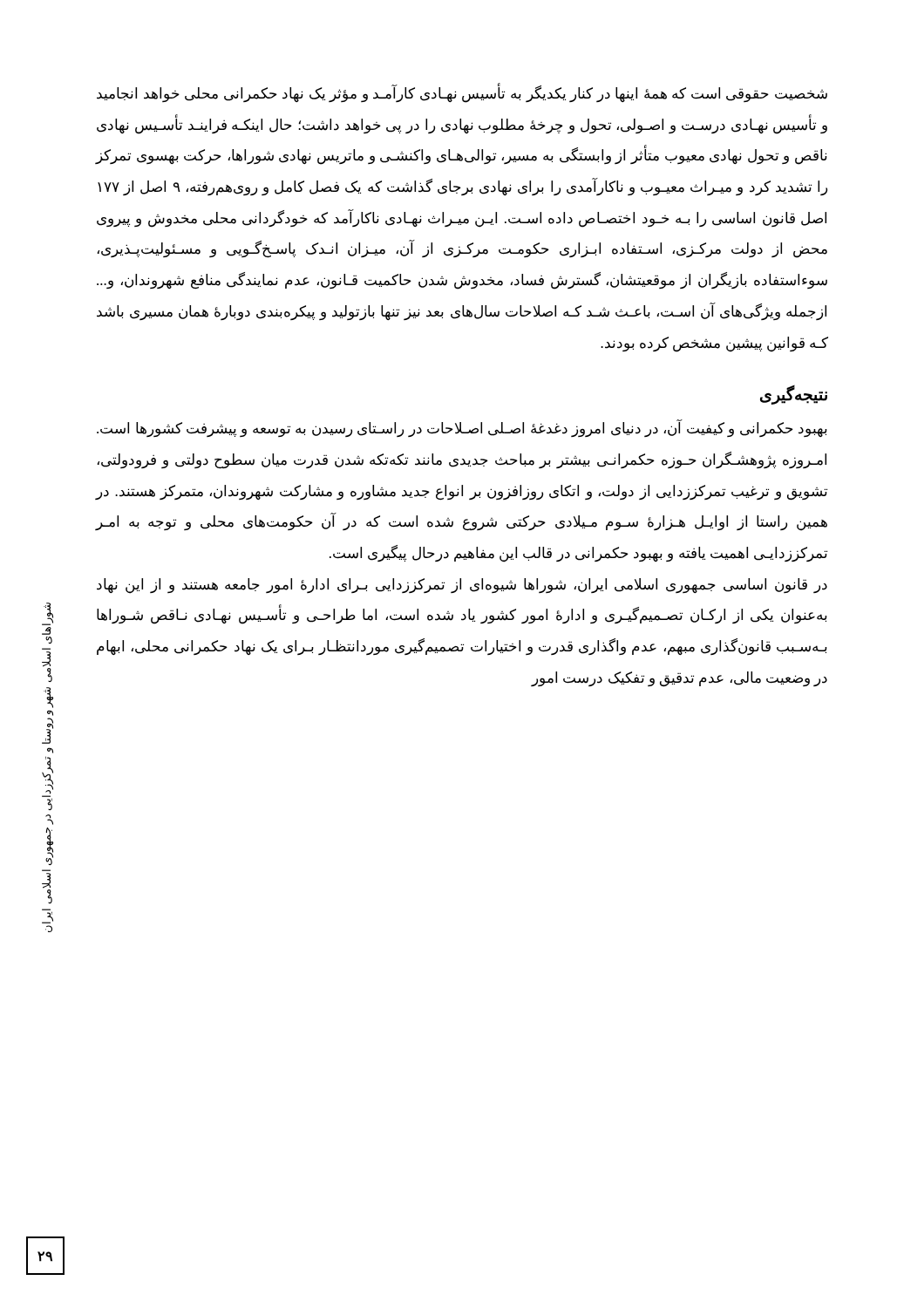Point to the block beginning "شخصیت حقوقی است"
The width and height of the screenshot is (924, 1308).
point(462,218)
